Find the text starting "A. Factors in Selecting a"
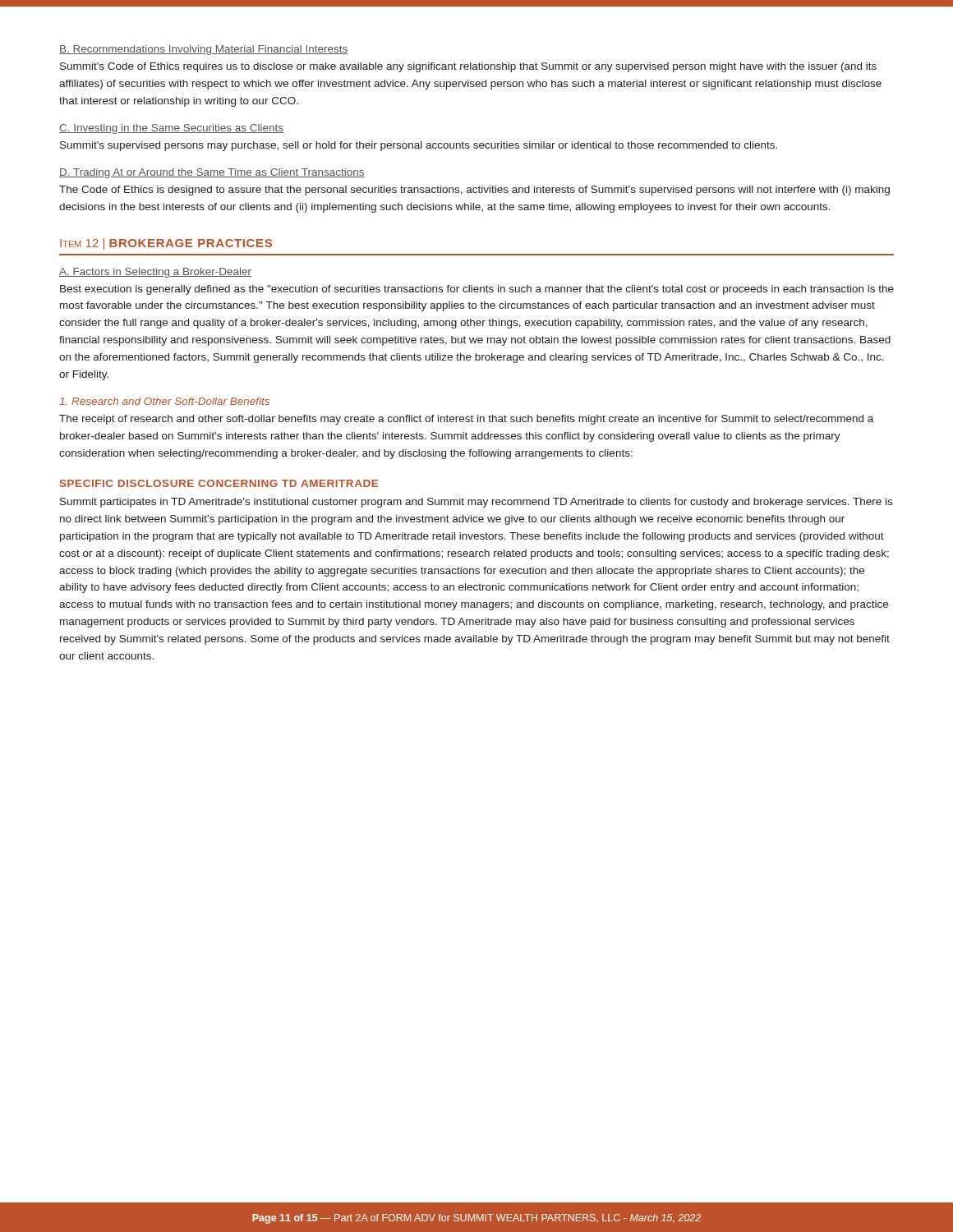 click(x=155, y=273)
